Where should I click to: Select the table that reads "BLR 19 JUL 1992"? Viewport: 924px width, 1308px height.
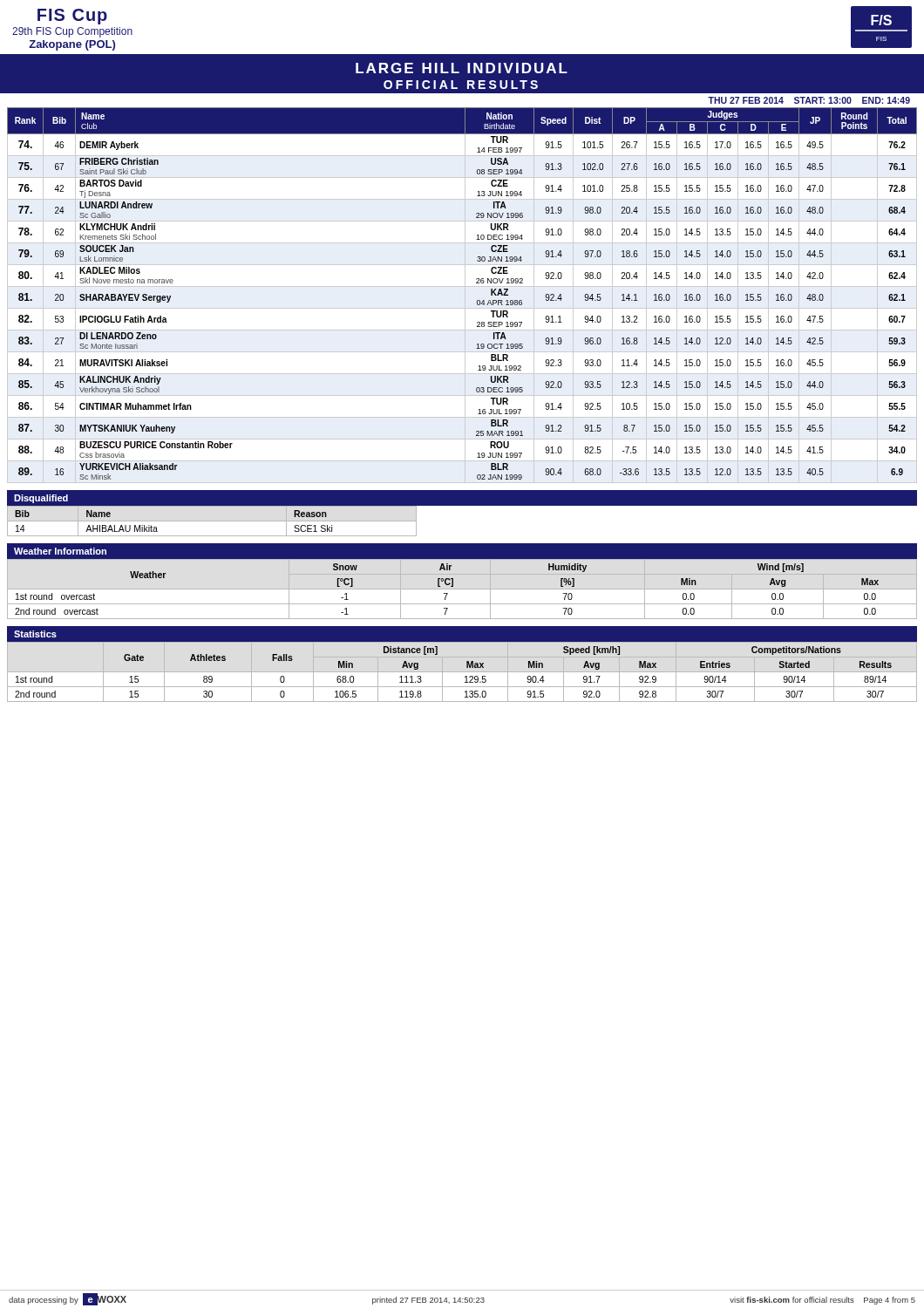point(462,295)
